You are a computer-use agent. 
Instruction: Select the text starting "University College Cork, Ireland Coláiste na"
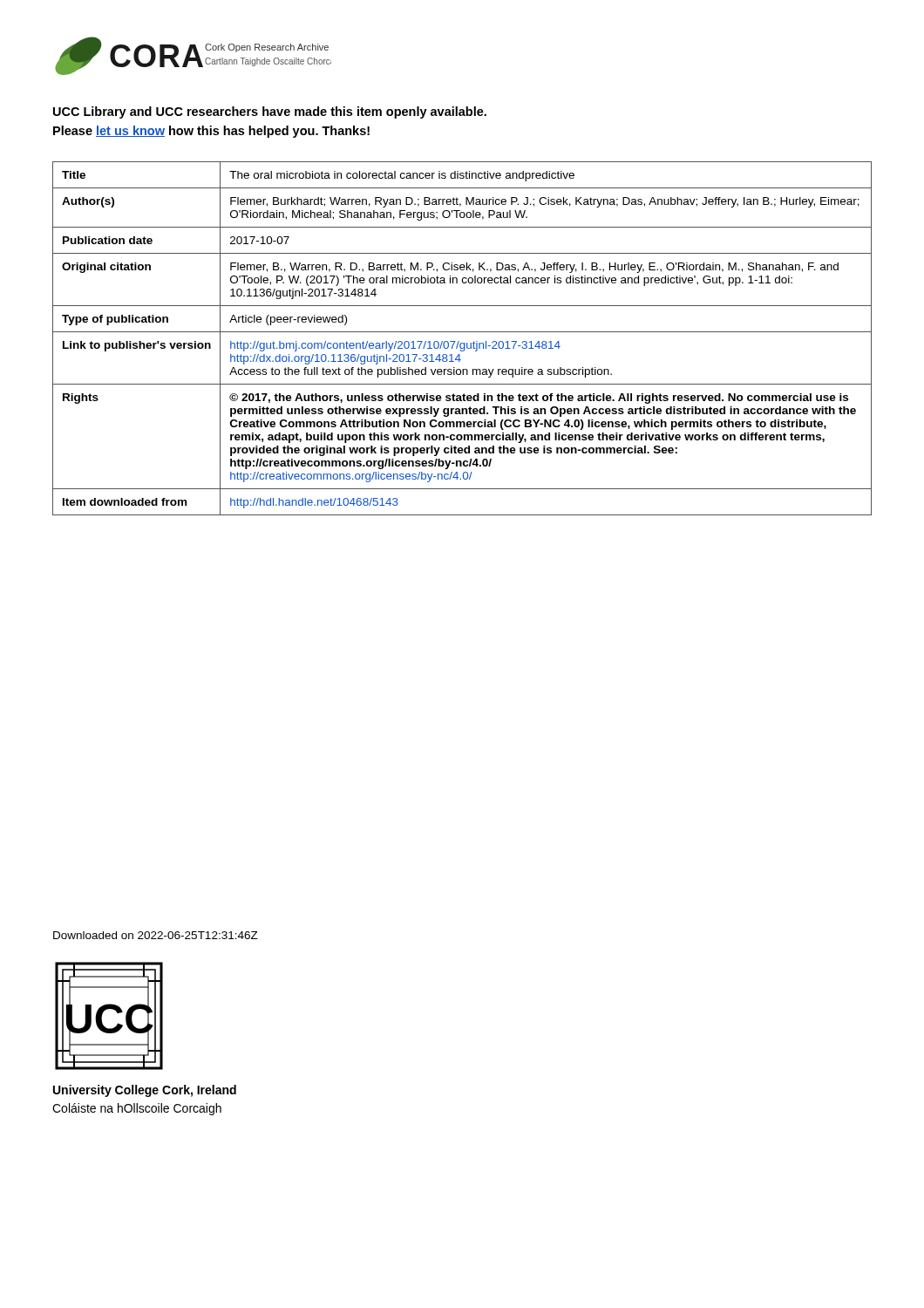[145, 1099]
